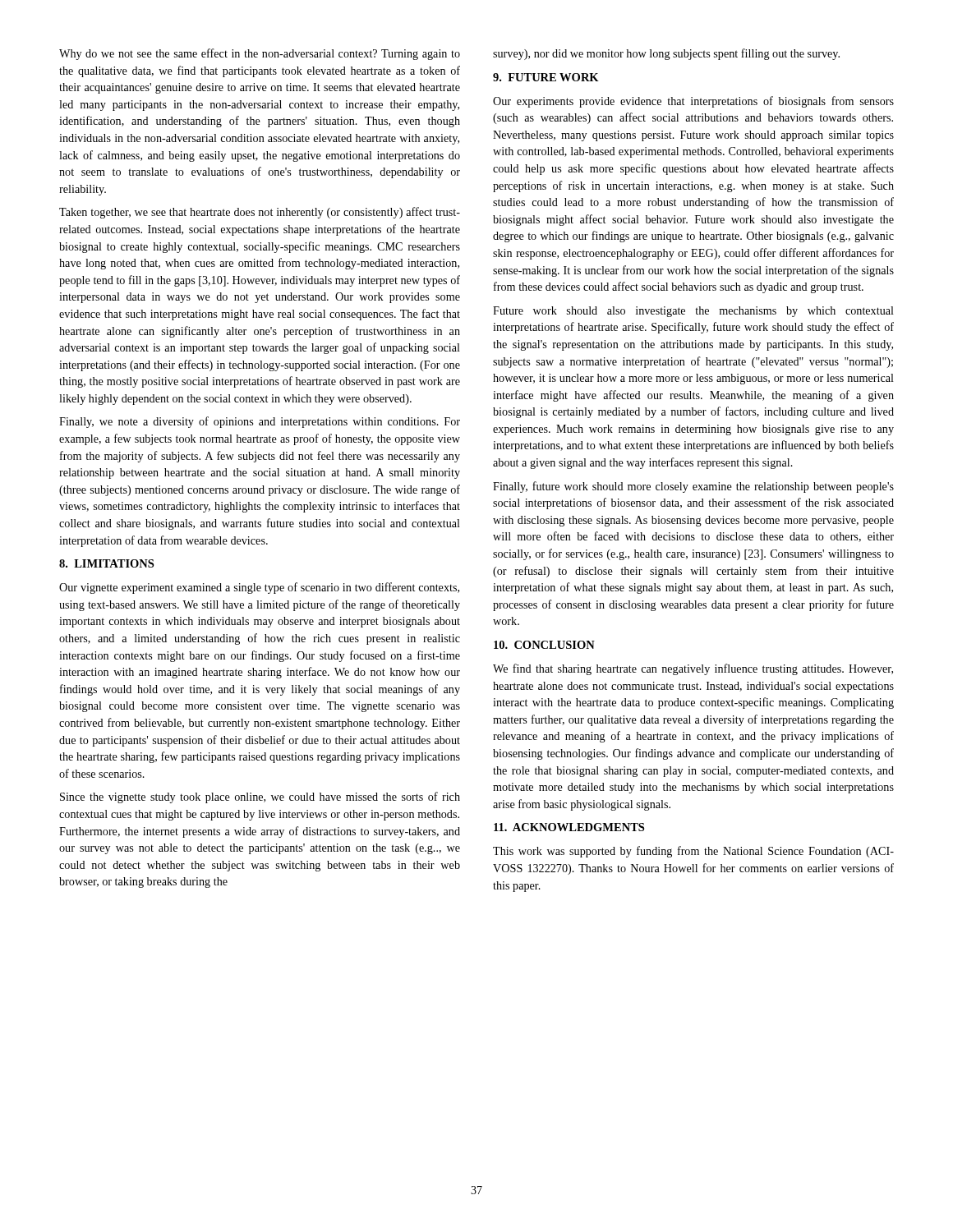Click on the text block containing "Finally, we note"

[x=260, y=481]
